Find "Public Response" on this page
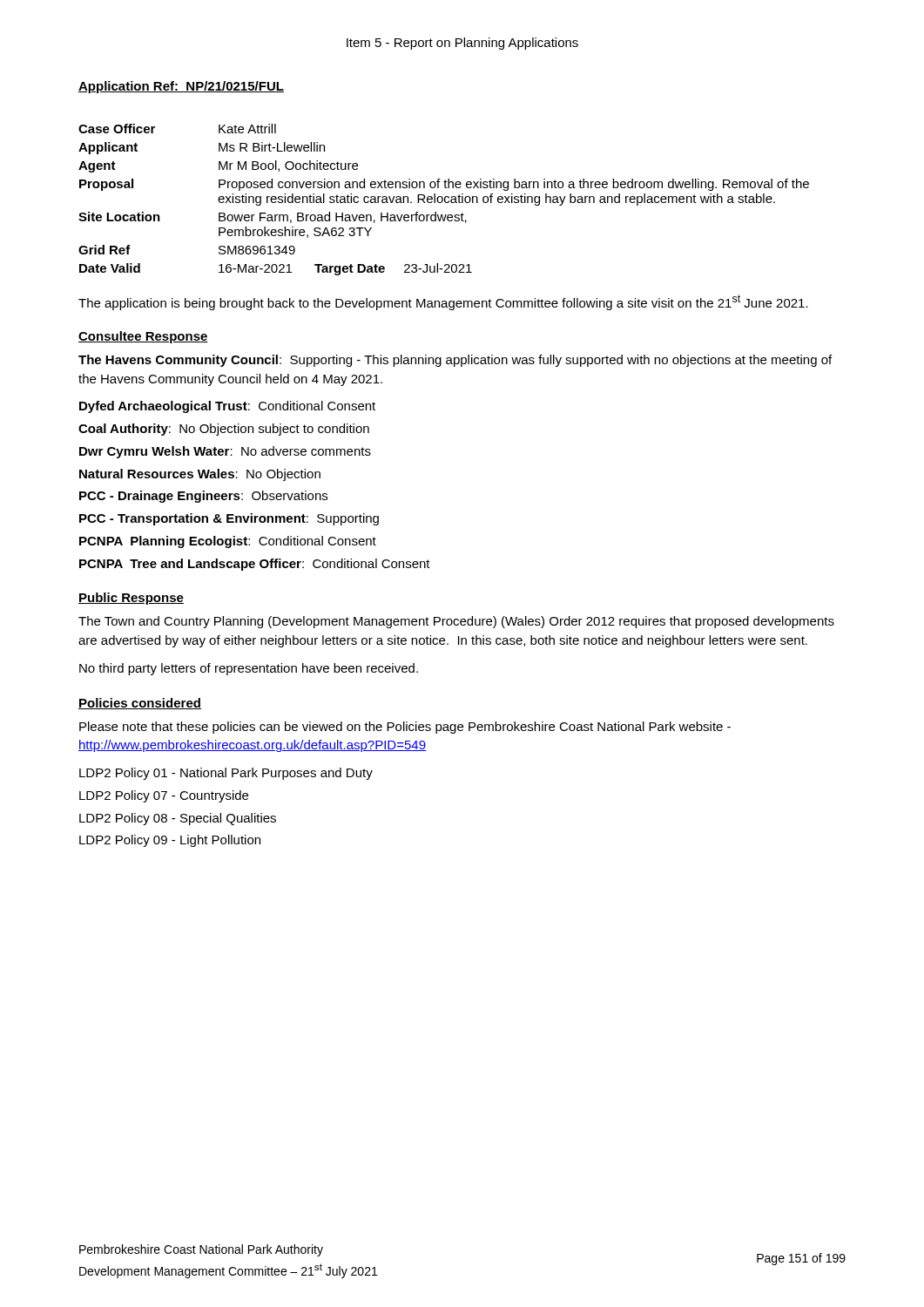This screenshot has width=924, height=1307. tap(131, 597)
